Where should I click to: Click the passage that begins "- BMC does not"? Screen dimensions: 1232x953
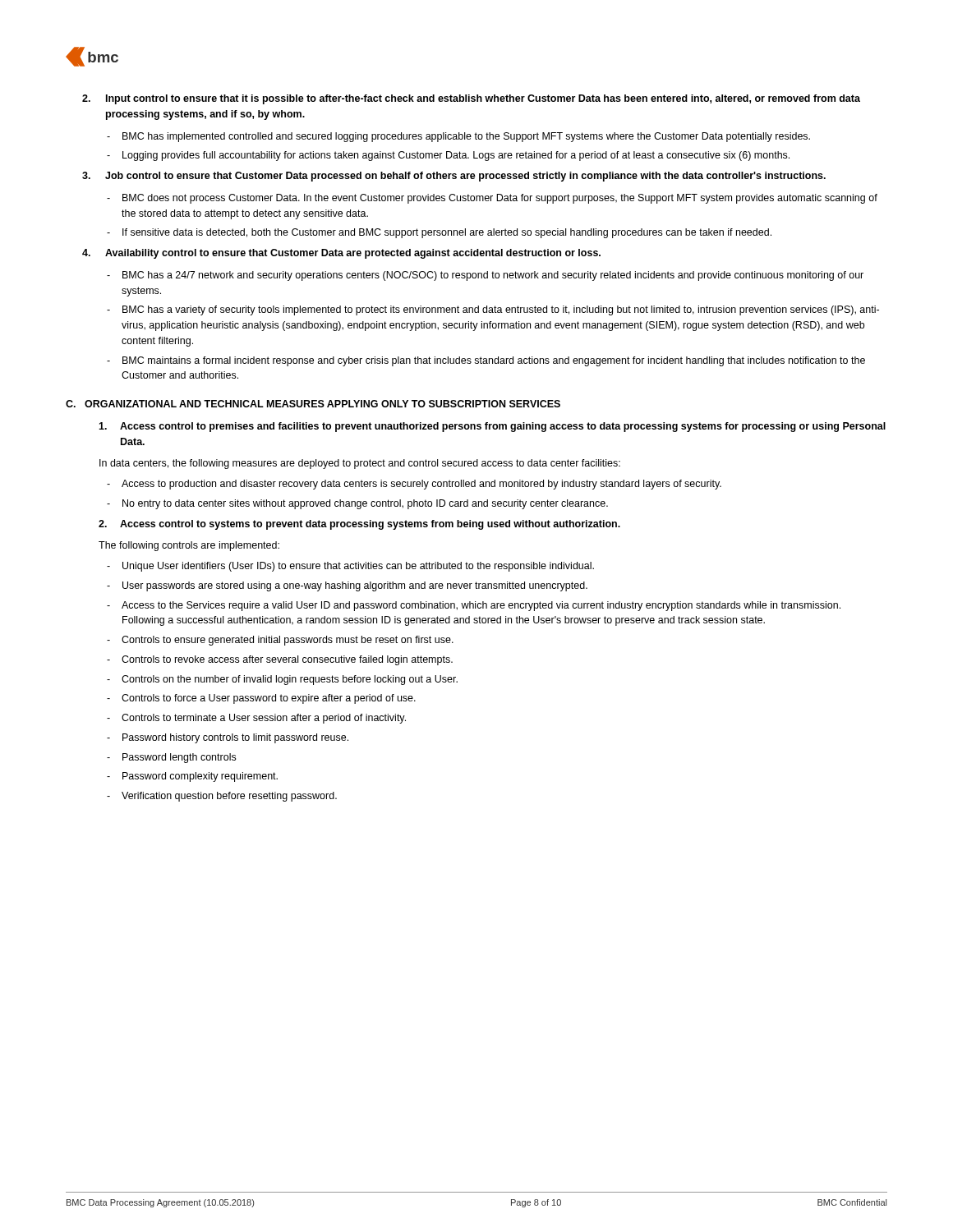coord(497,206)
